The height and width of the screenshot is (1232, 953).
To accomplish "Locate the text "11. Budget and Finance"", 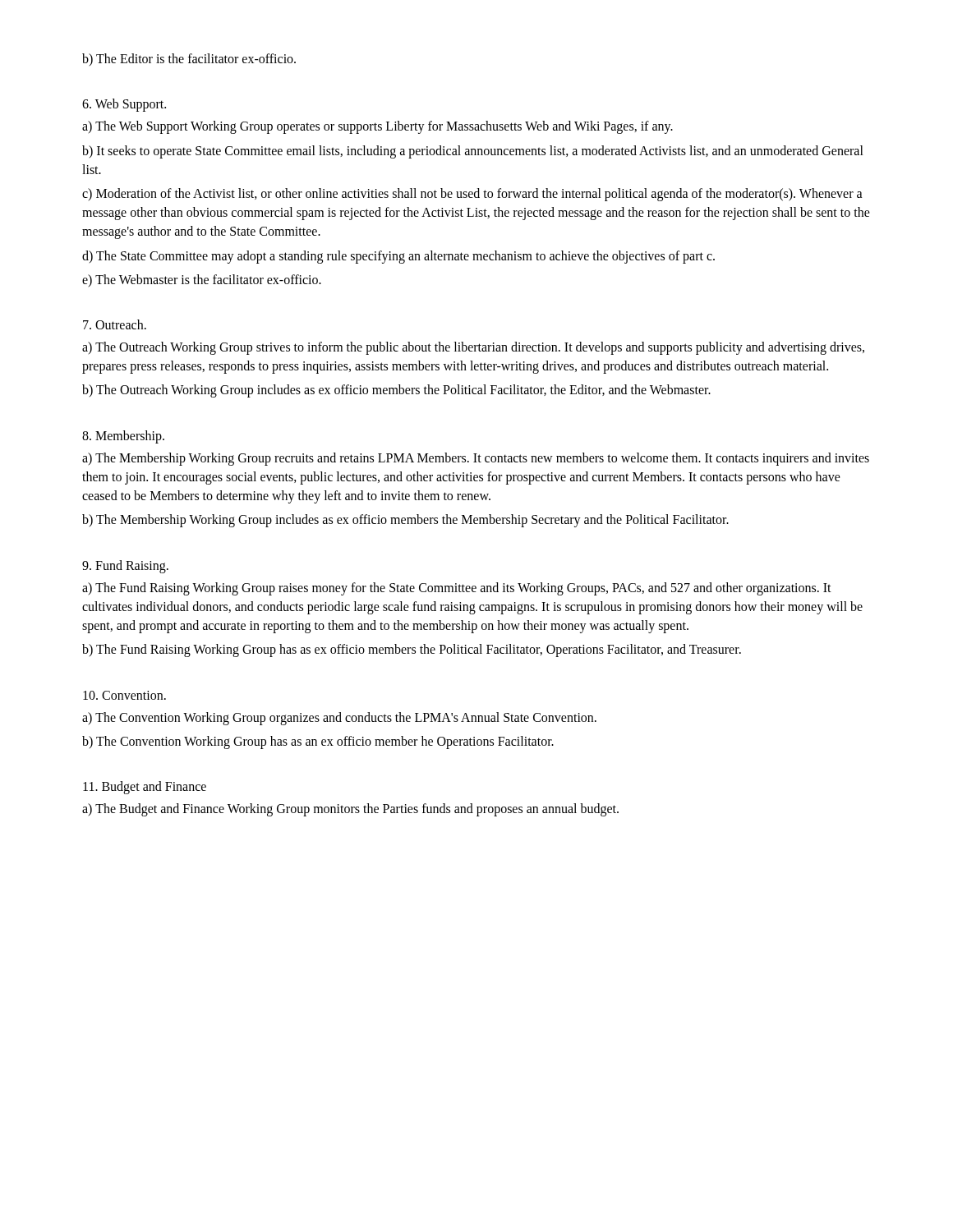I will (144, 786).
